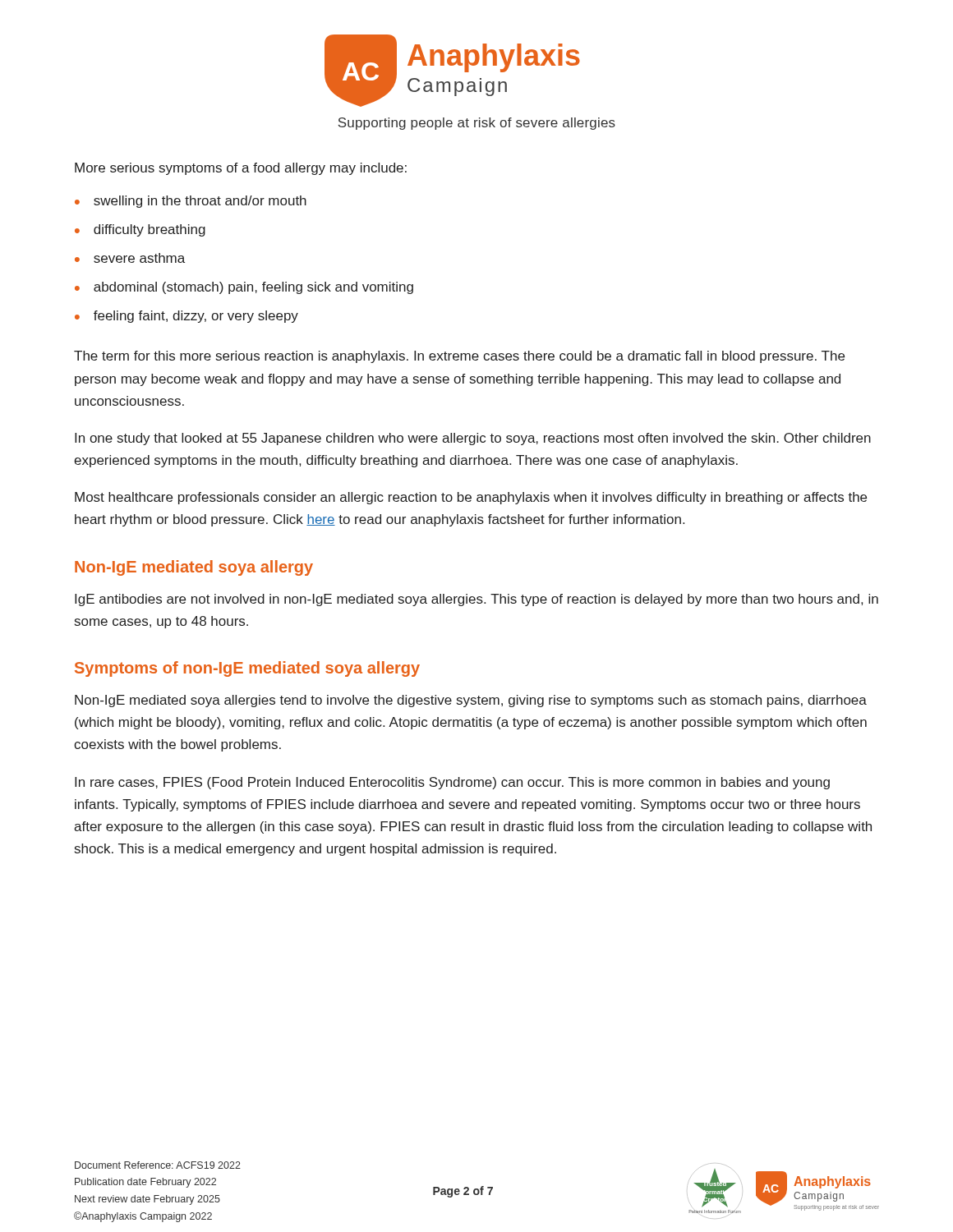Click on the list item with the text "• swelling in the throat"

190,203
